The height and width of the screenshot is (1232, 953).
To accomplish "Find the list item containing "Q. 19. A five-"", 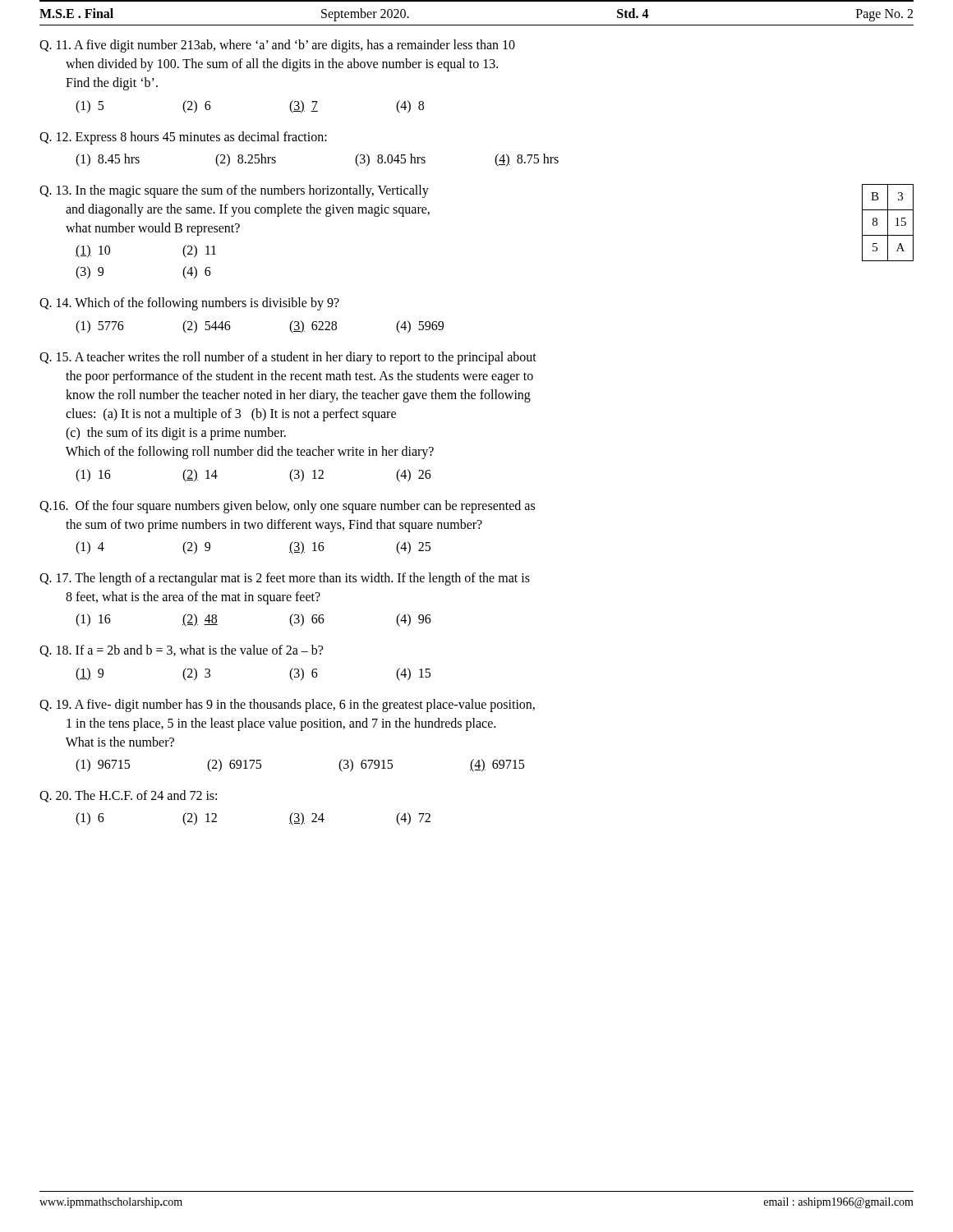I will click(476, 735).
